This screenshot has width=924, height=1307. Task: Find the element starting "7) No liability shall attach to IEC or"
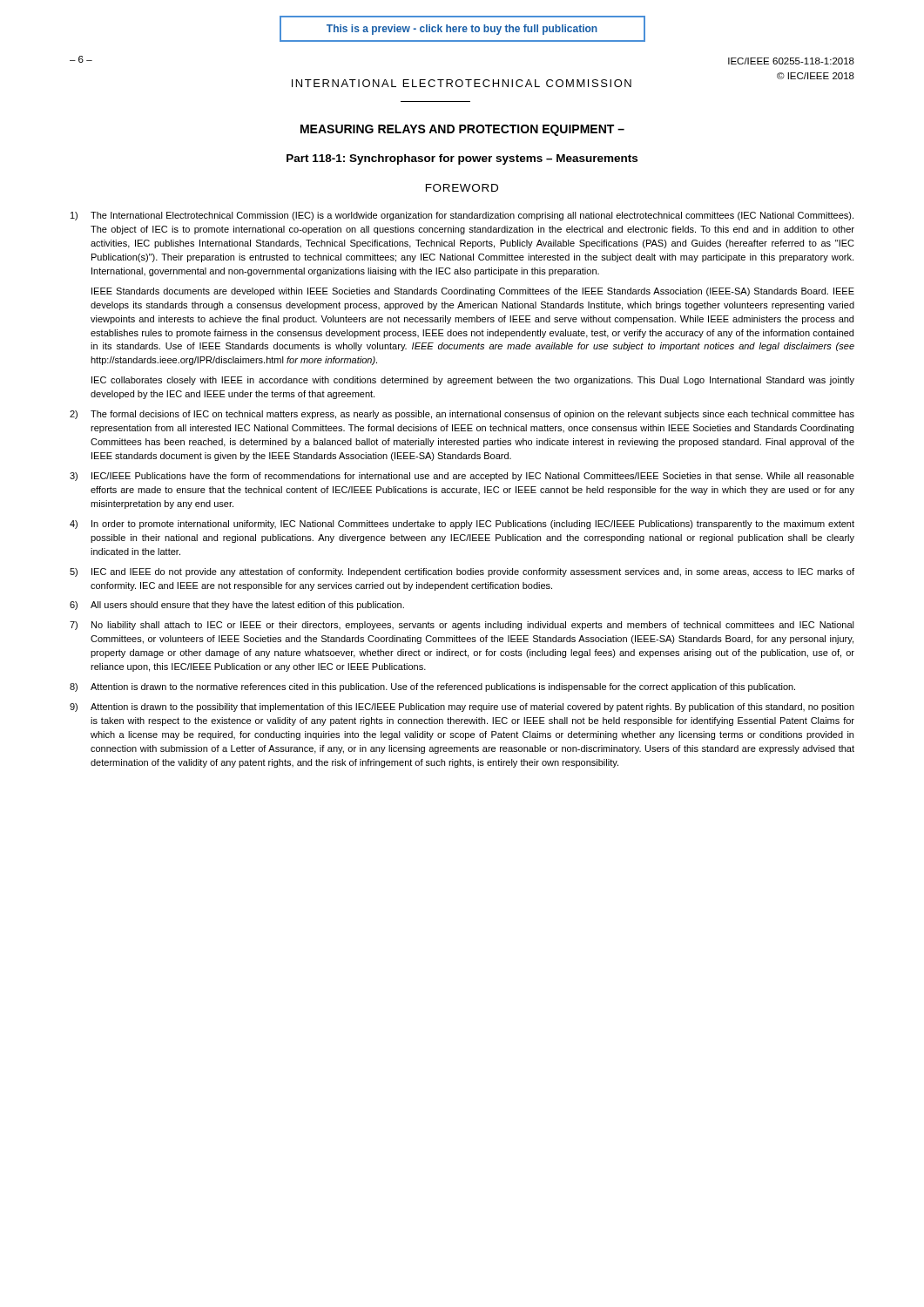[x=462, y=647]
